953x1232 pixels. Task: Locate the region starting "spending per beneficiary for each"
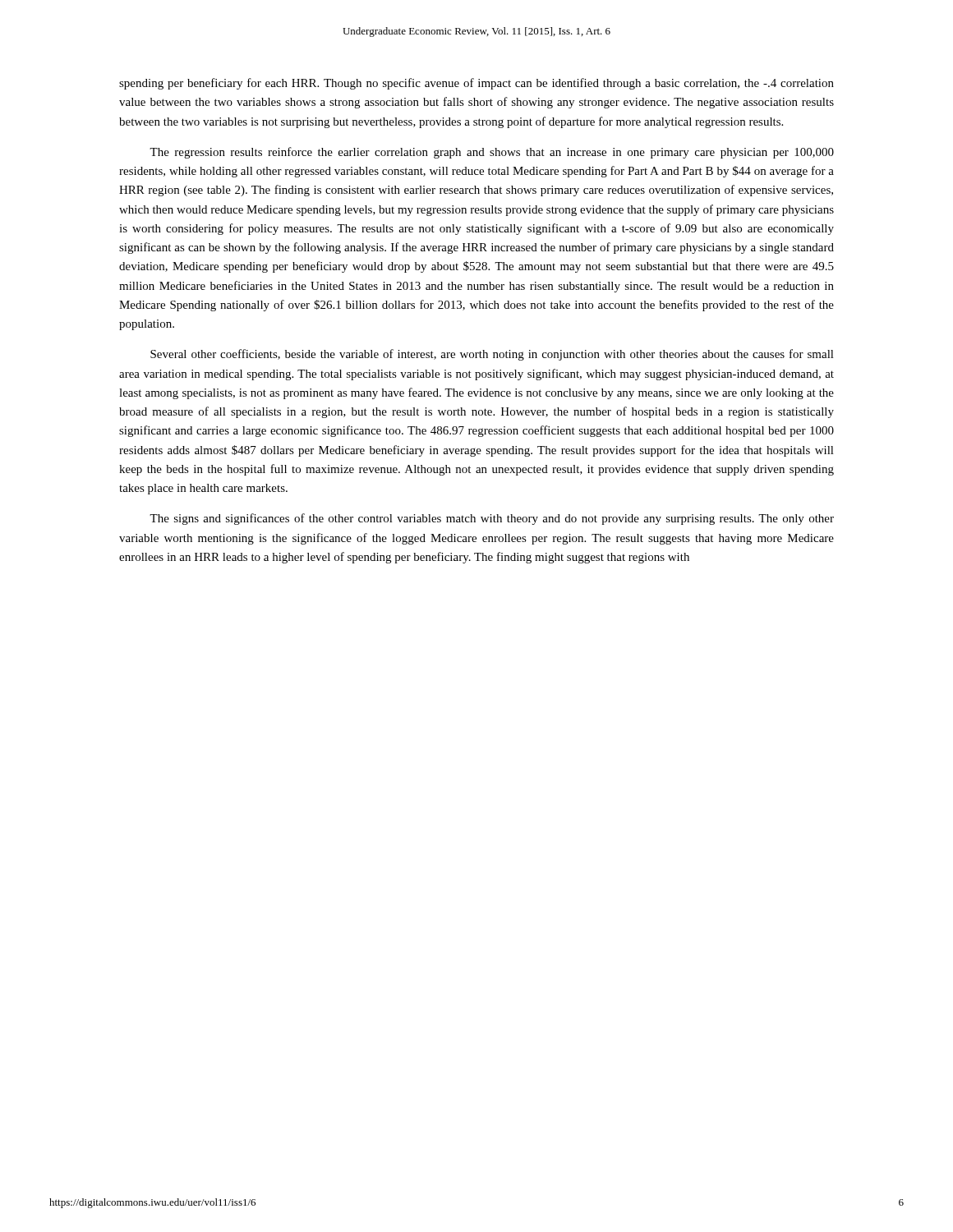476,102
